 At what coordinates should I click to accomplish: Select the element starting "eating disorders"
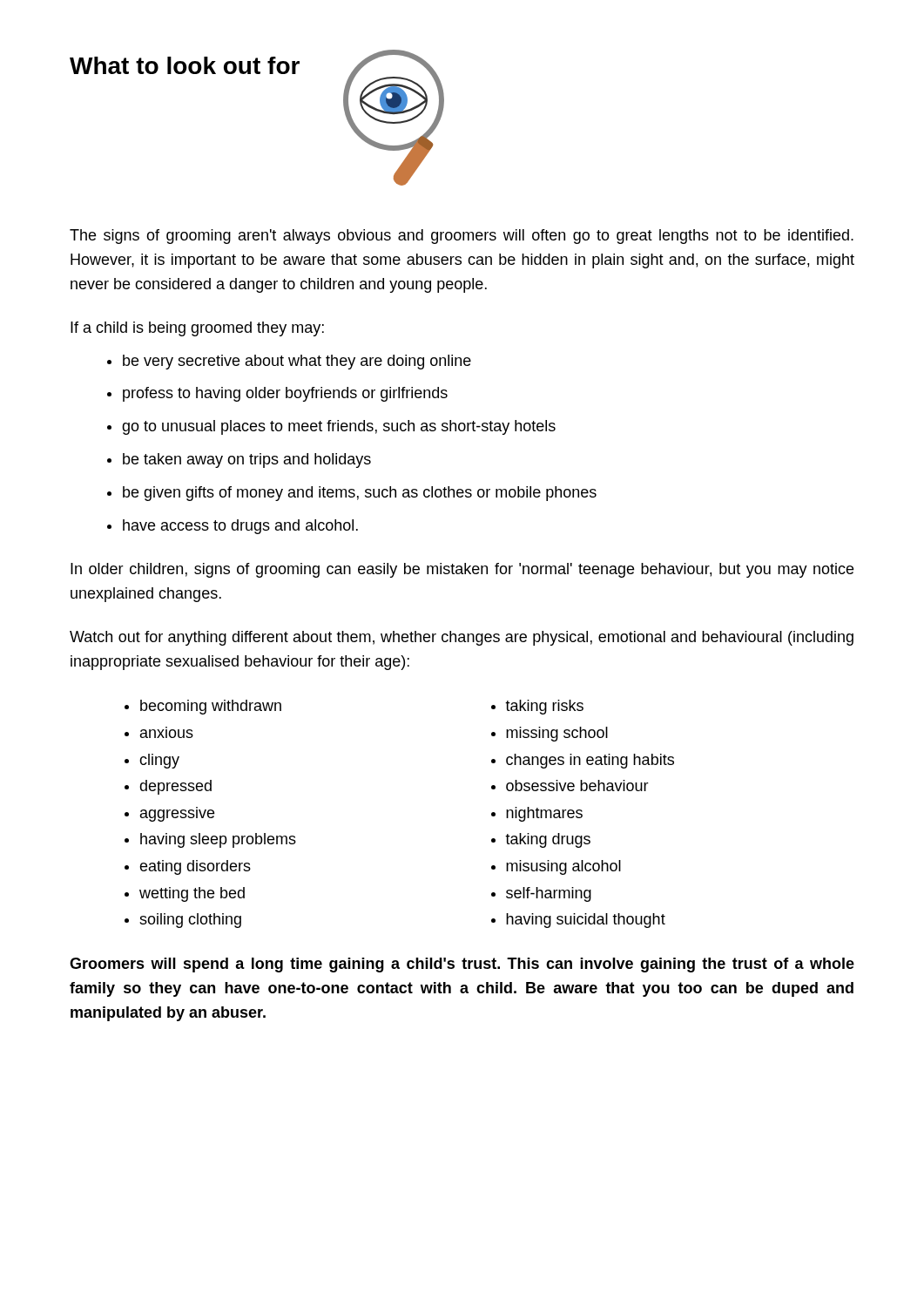click(195, 866)
